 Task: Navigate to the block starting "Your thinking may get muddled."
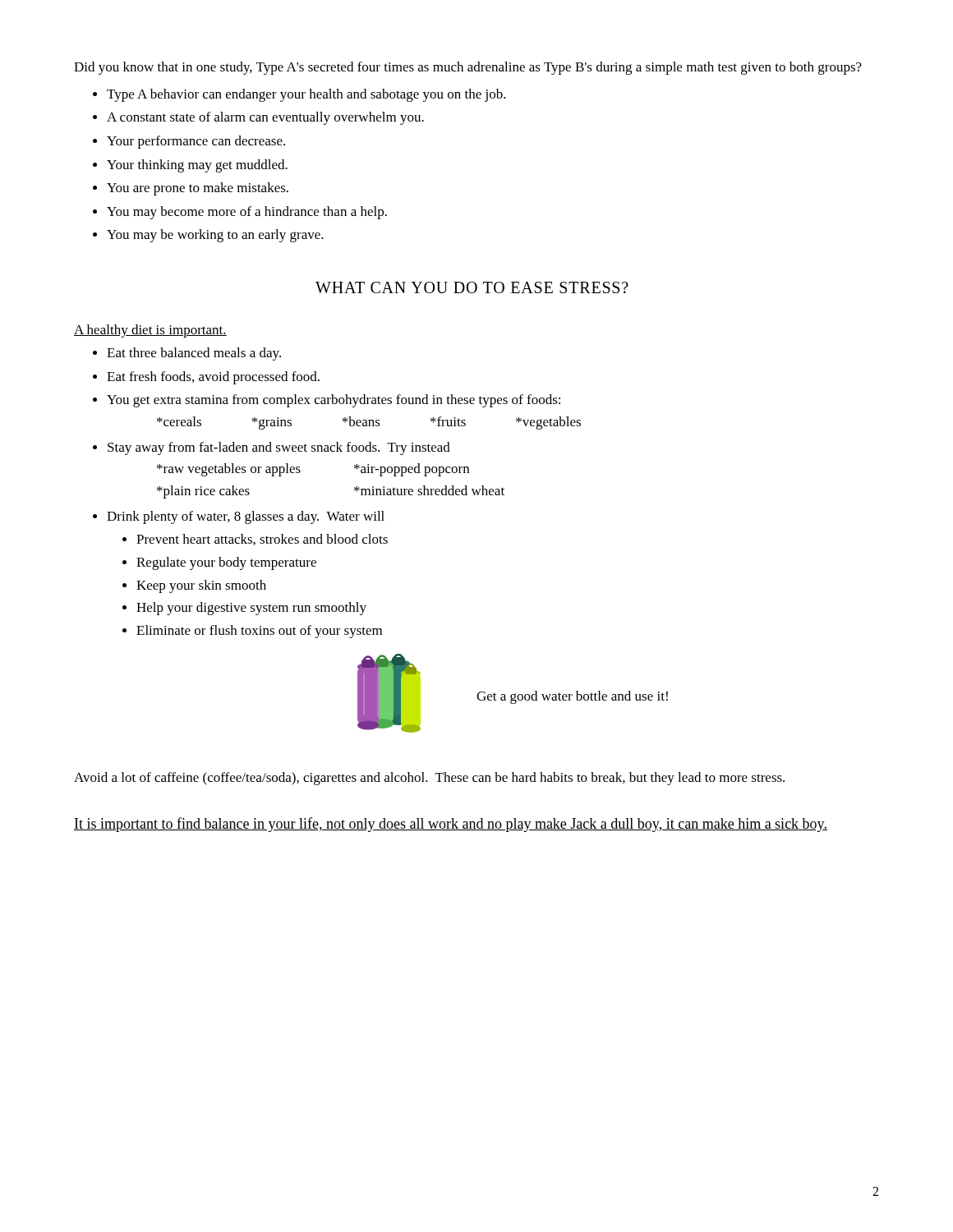point(190,166)
